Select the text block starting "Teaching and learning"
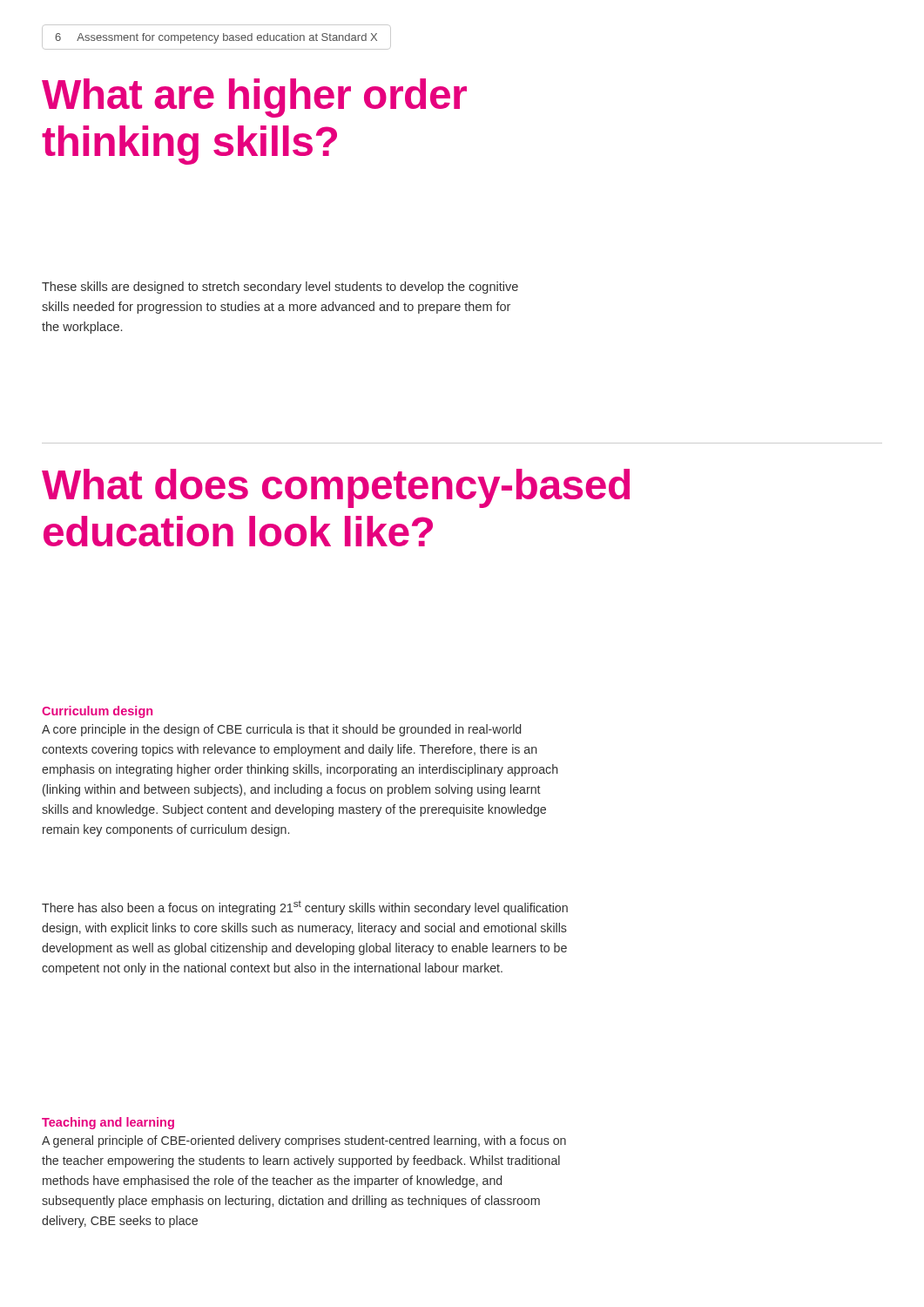This screenshot has width=924, height=1307. pyautogui.click(x=108, y=1122)
